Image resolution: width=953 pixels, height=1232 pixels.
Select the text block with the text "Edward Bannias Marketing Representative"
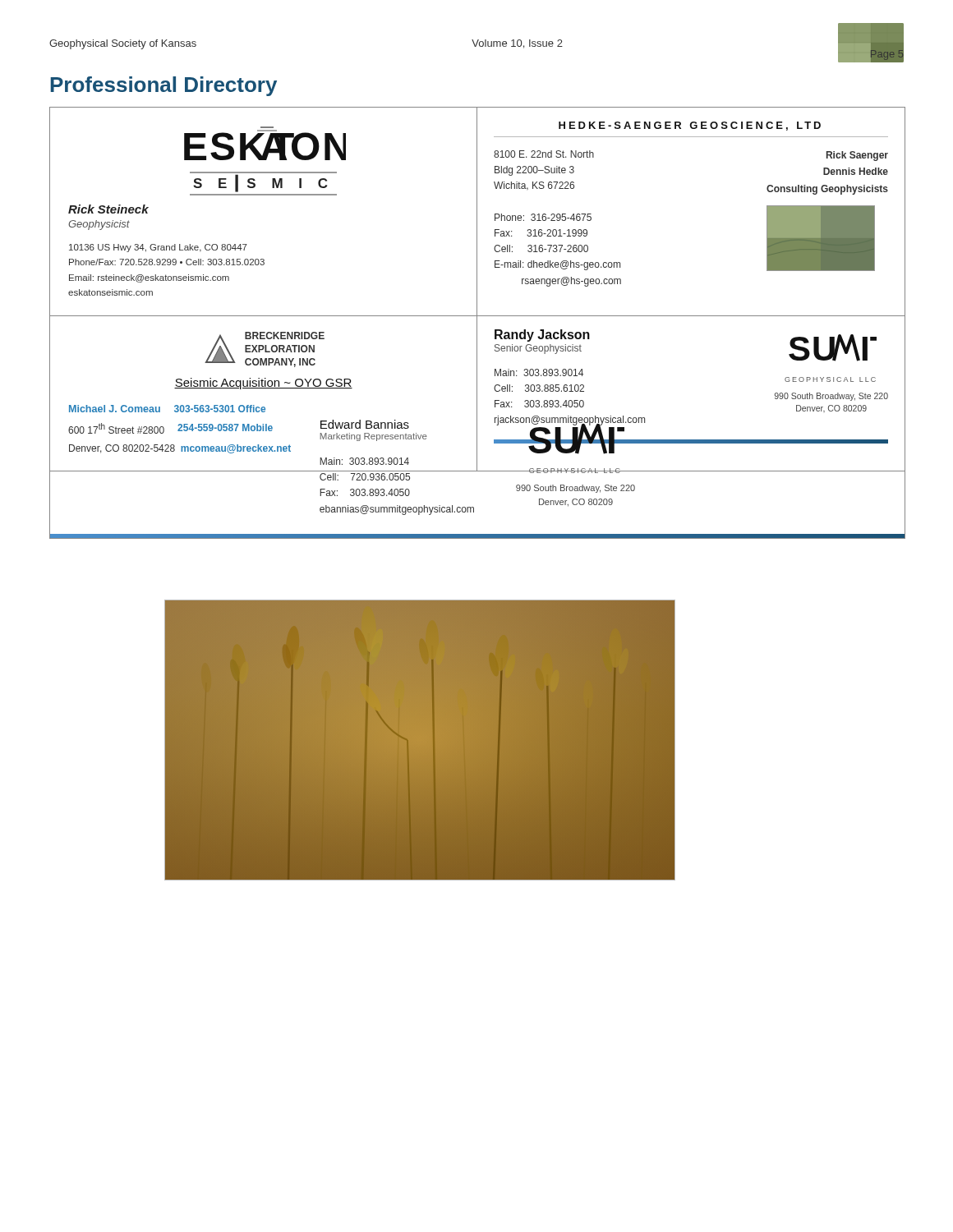coord(477,470)
